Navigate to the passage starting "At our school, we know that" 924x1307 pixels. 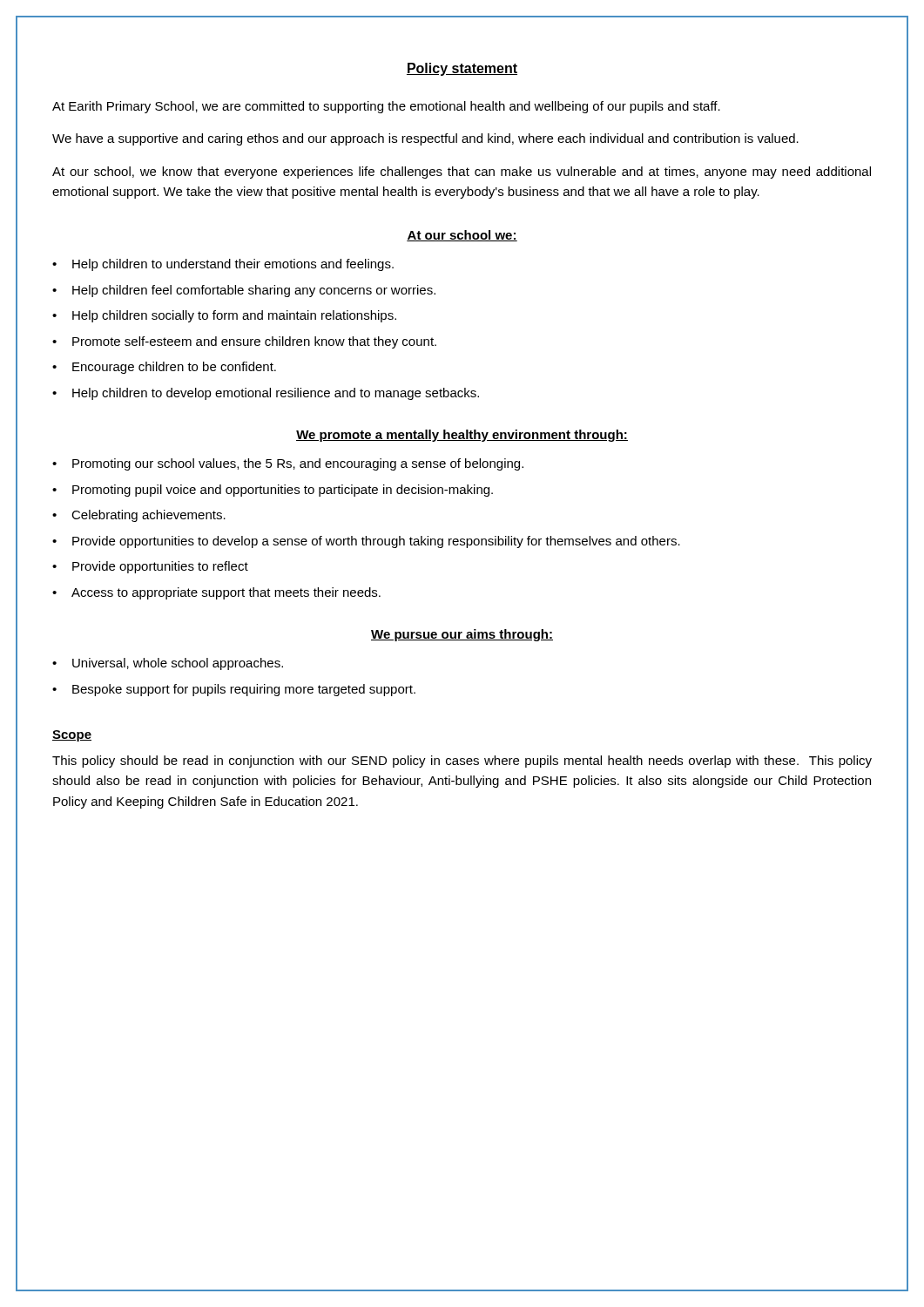[462, 181]
